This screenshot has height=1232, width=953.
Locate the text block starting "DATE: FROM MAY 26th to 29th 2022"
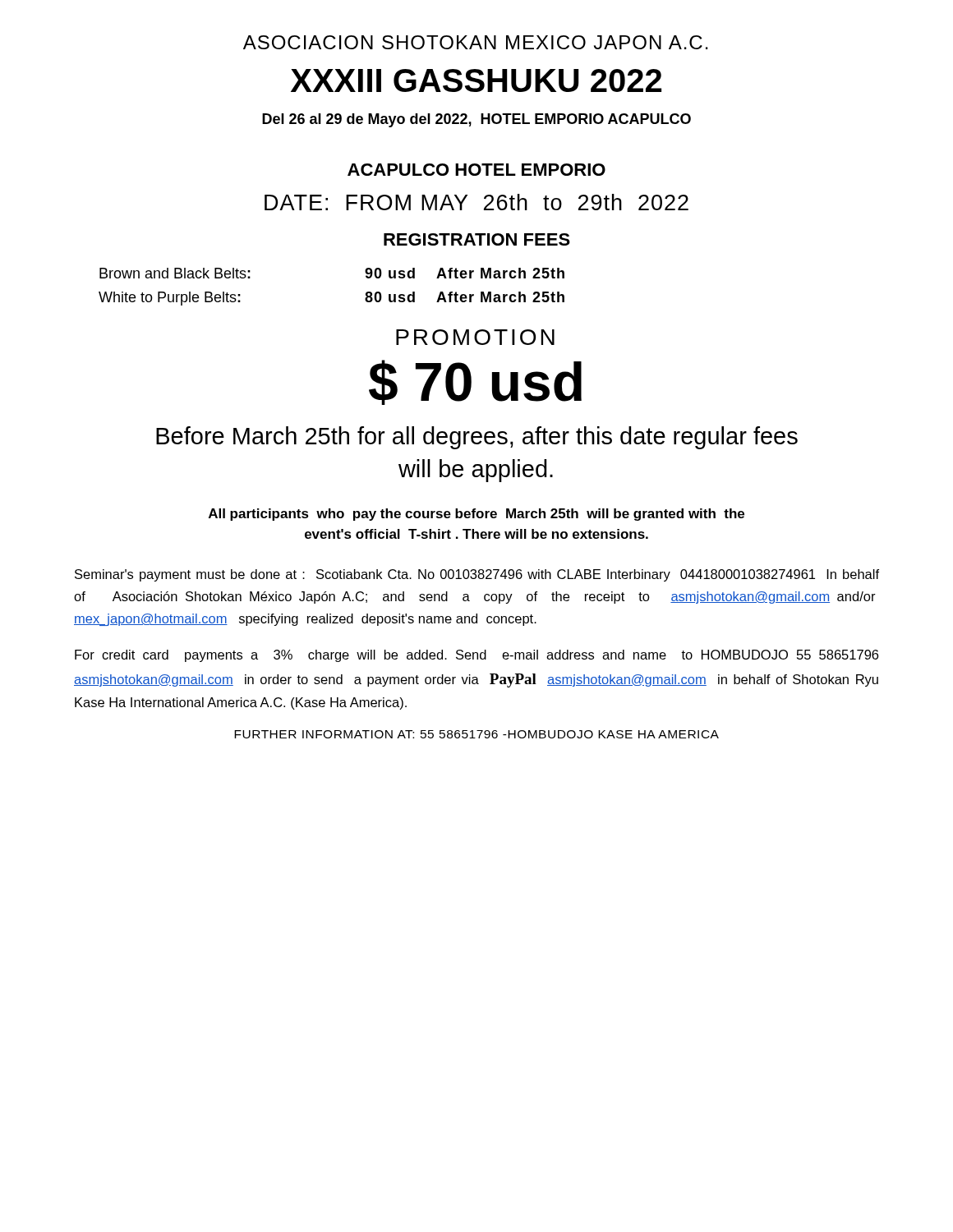pyautogui.click(x=476, y=203)
